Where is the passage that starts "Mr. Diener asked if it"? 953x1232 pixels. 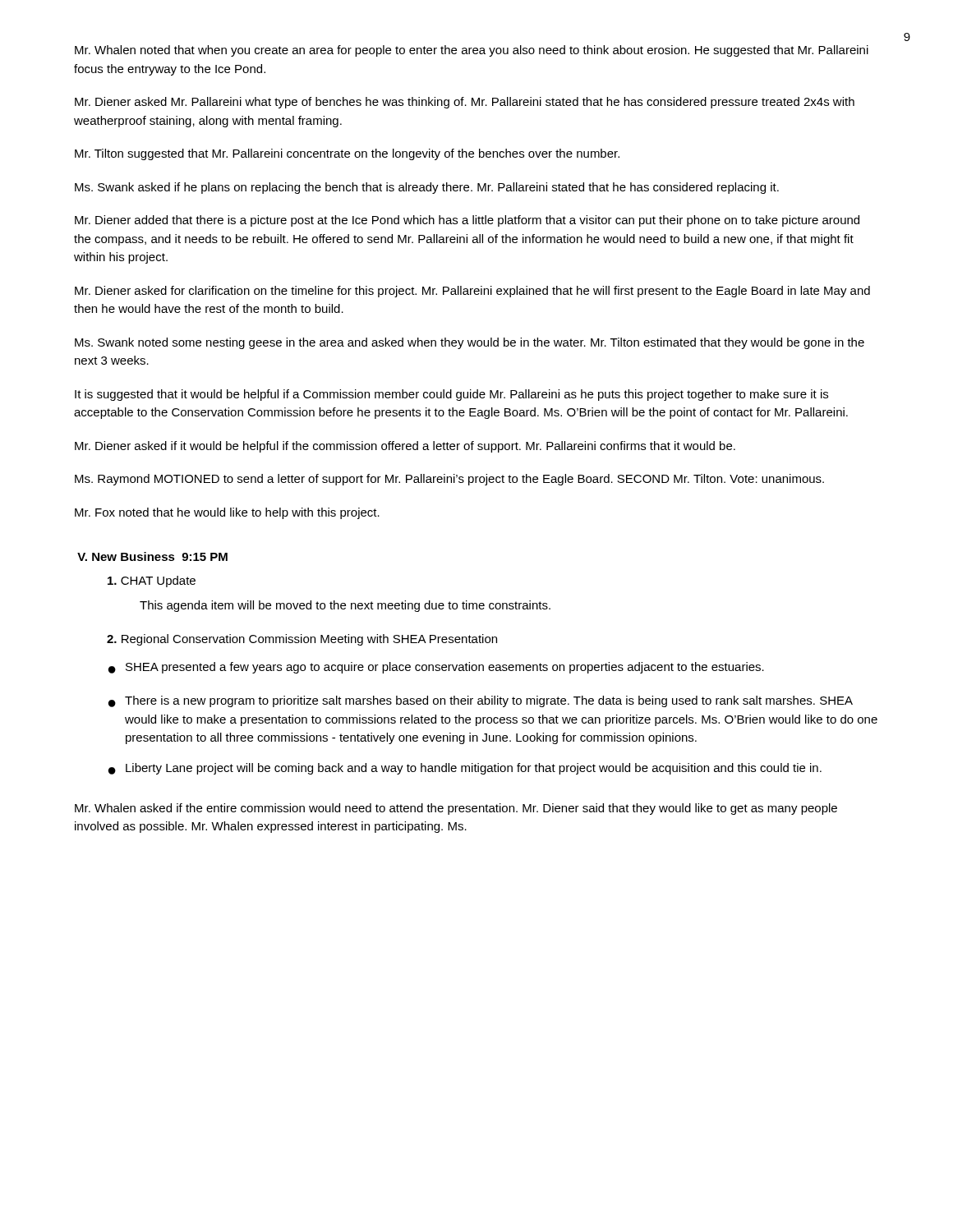[405, 445]
